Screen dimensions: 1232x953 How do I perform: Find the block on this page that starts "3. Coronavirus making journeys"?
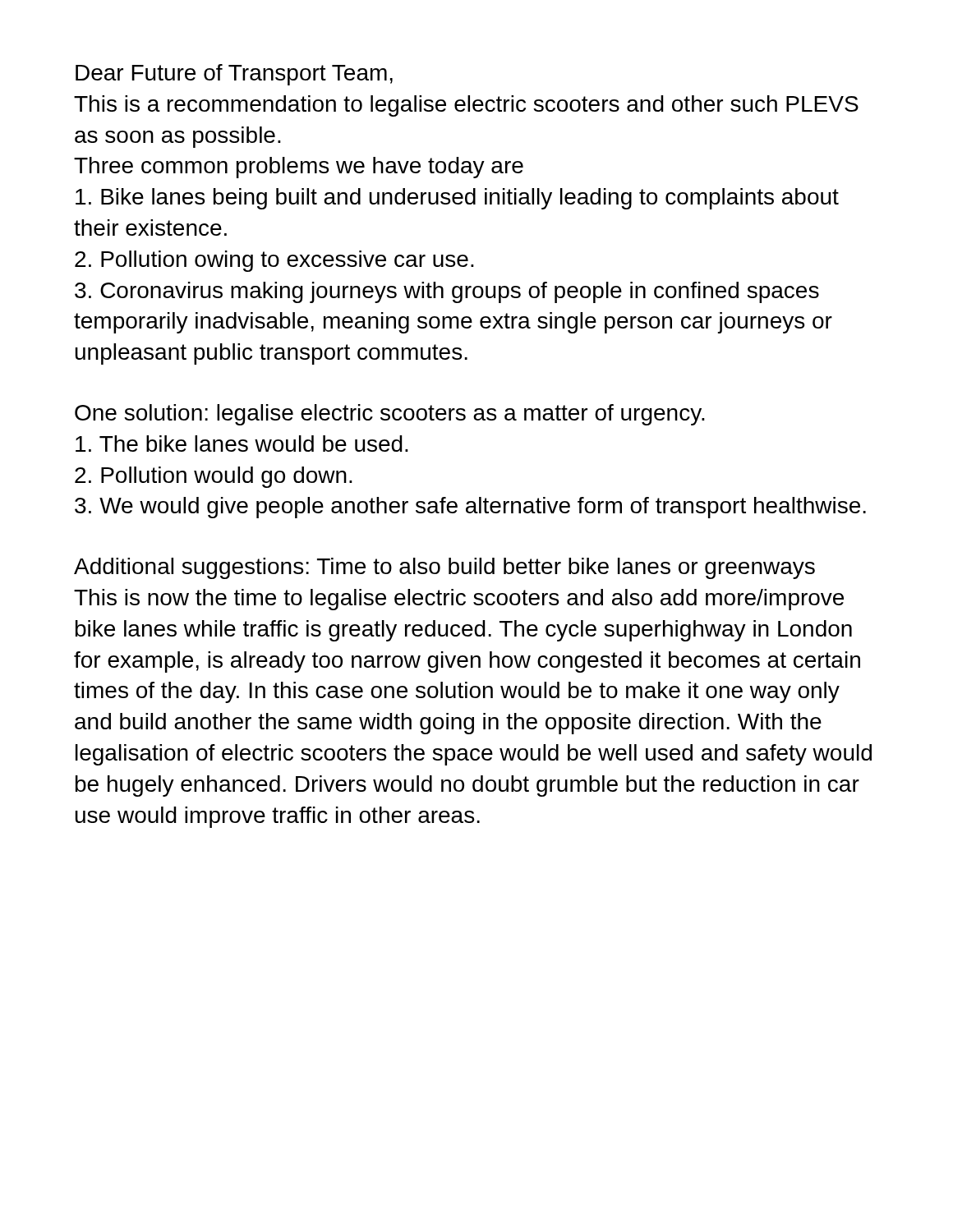pyautogui.click(x=453, y=321)
